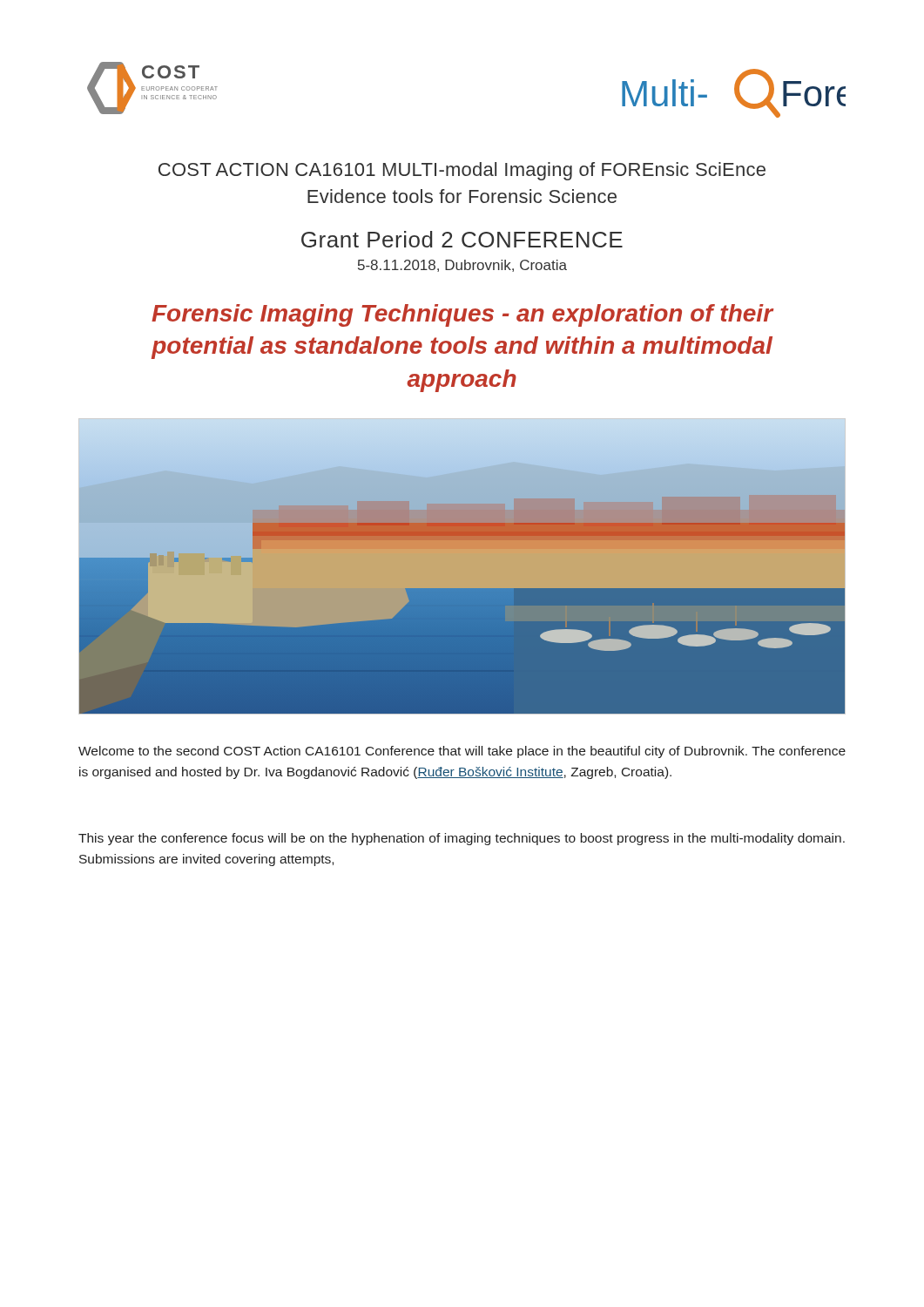Select the text starting "This year the conference"
Viewport: 924px width, 1307px height.
[x=462, y=848]
